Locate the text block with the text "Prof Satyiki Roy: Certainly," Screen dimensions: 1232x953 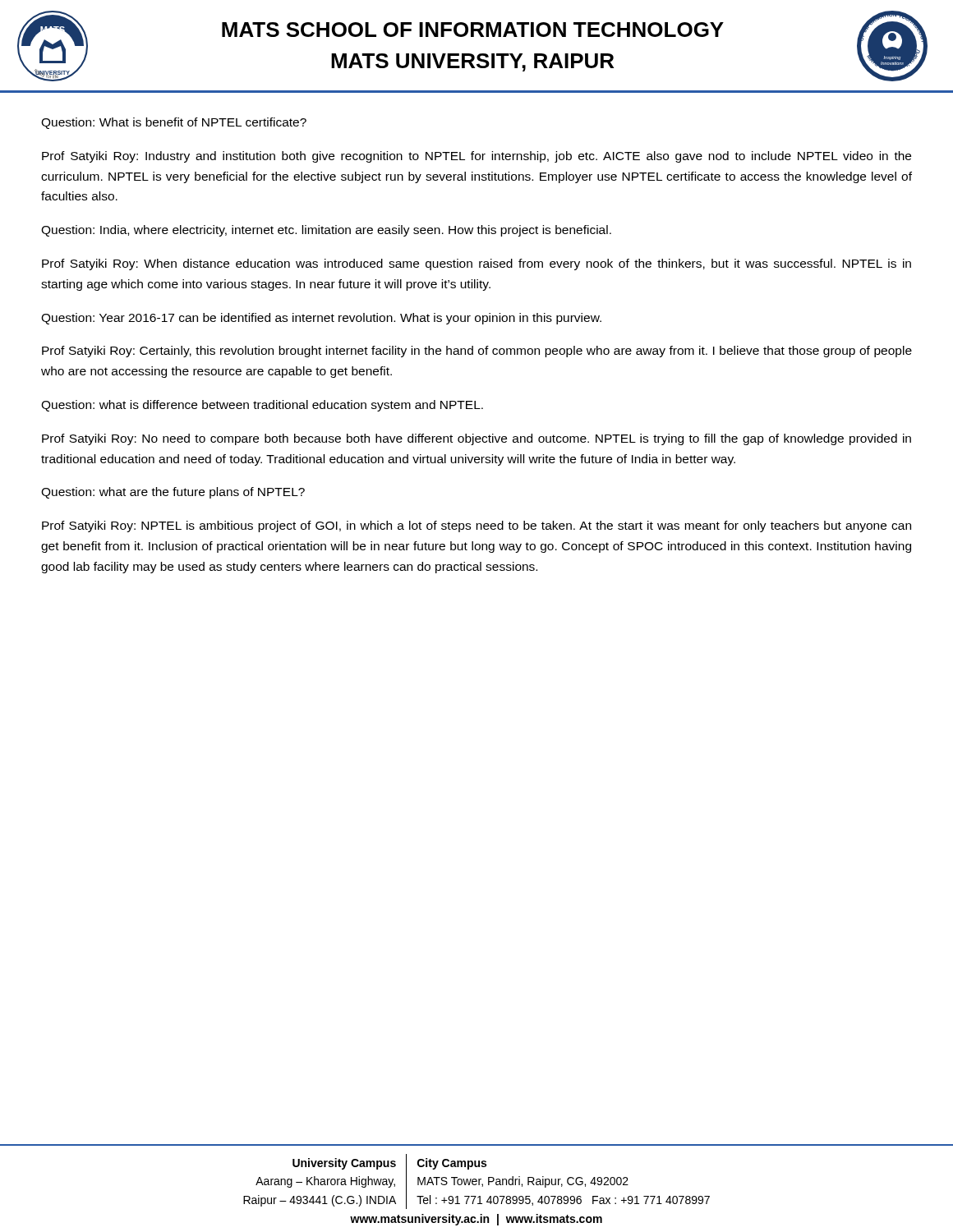coord(476,362)
